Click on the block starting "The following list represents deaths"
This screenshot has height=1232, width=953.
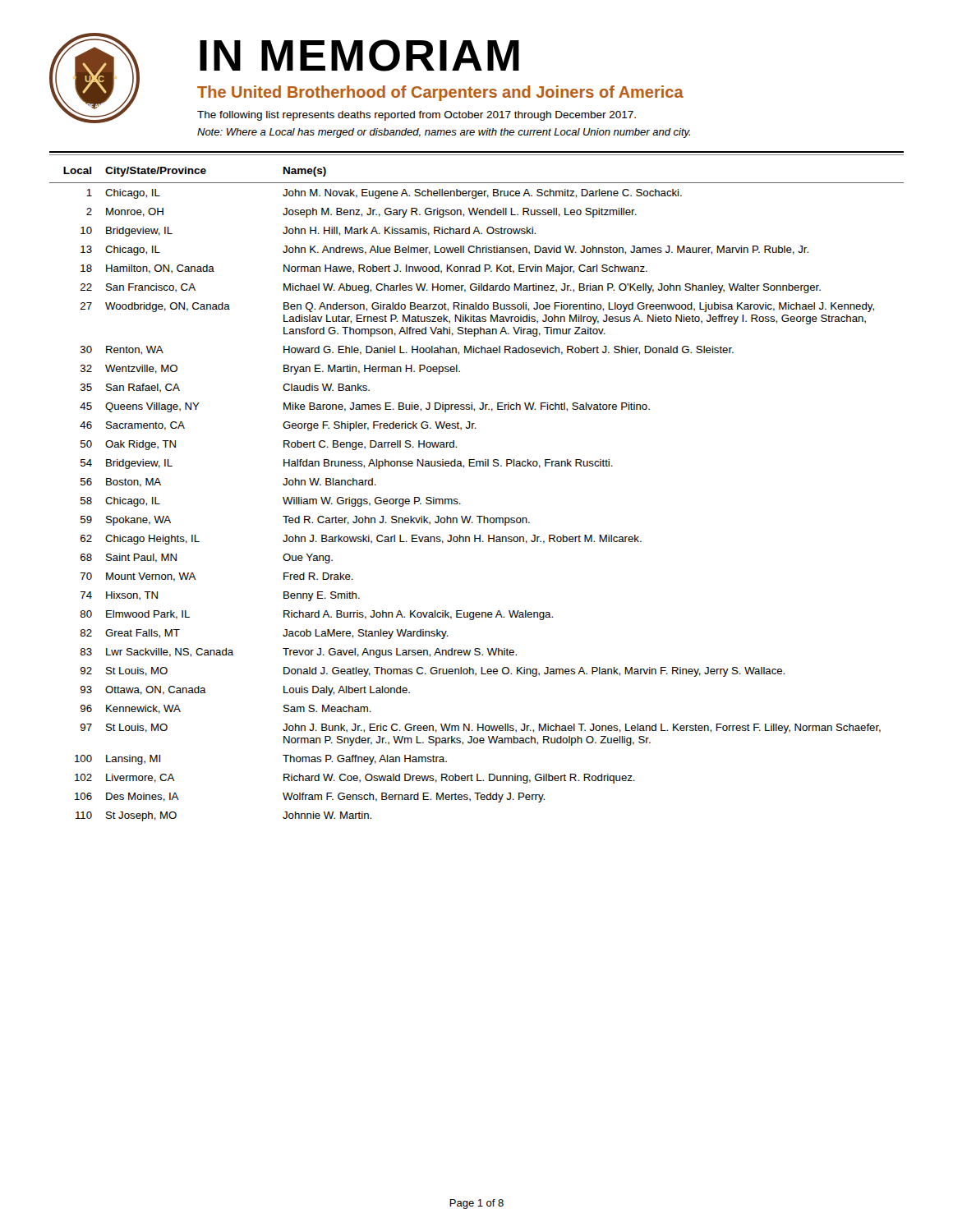(417, 115)
